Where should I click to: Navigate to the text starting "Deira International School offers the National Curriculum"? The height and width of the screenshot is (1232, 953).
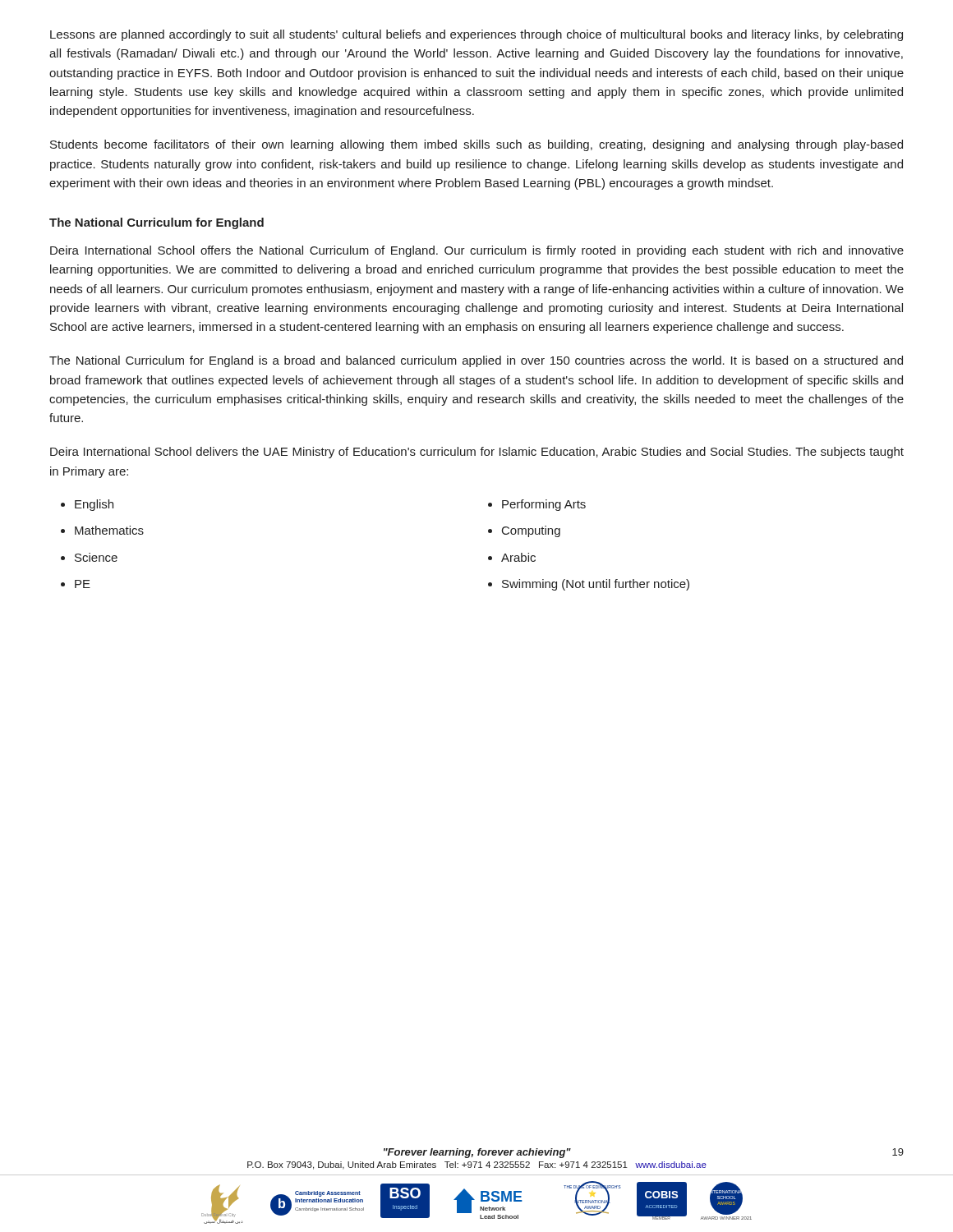point(476,288)
